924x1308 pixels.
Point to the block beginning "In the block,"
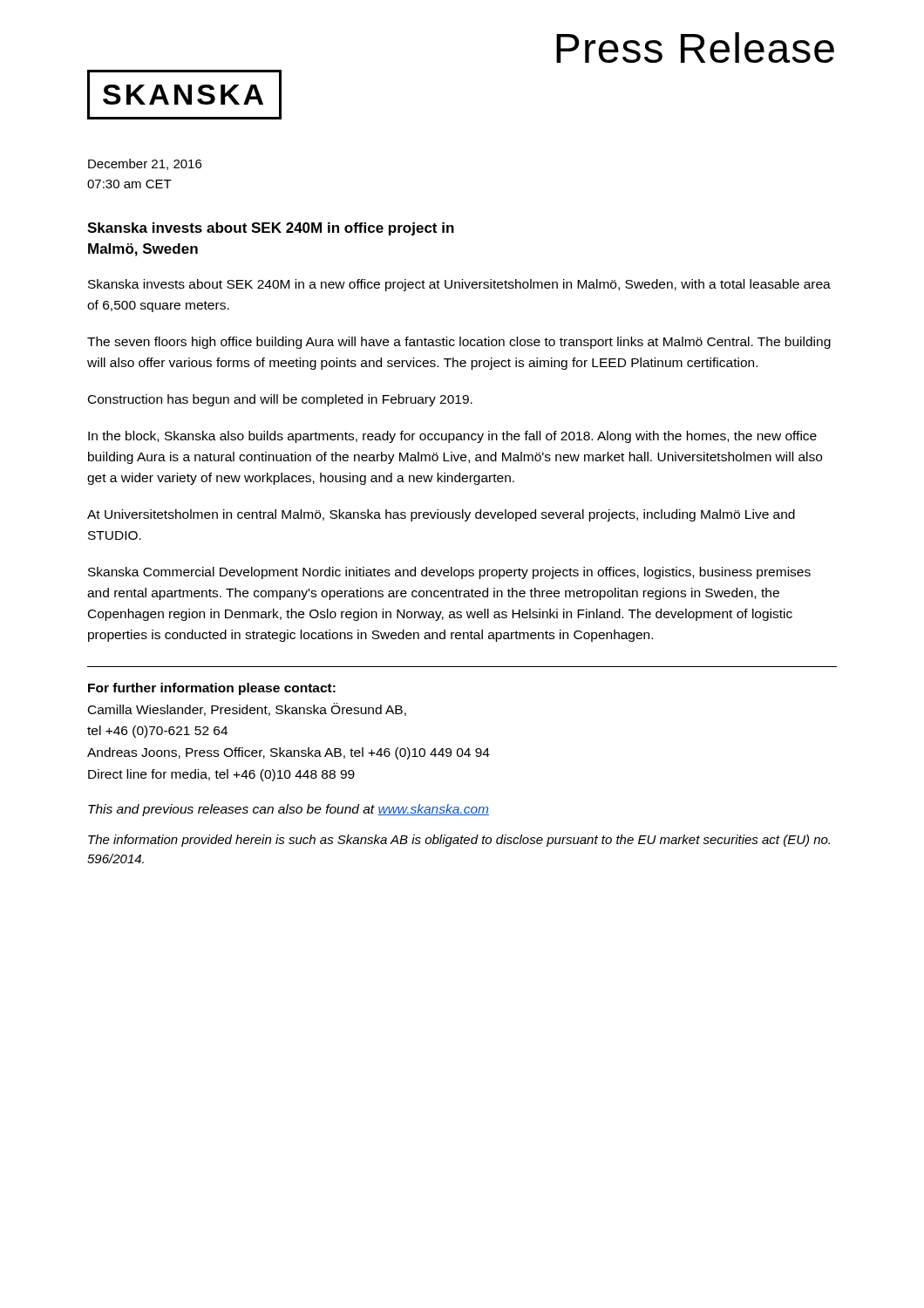pyautogui.click(x=462, y=457)
